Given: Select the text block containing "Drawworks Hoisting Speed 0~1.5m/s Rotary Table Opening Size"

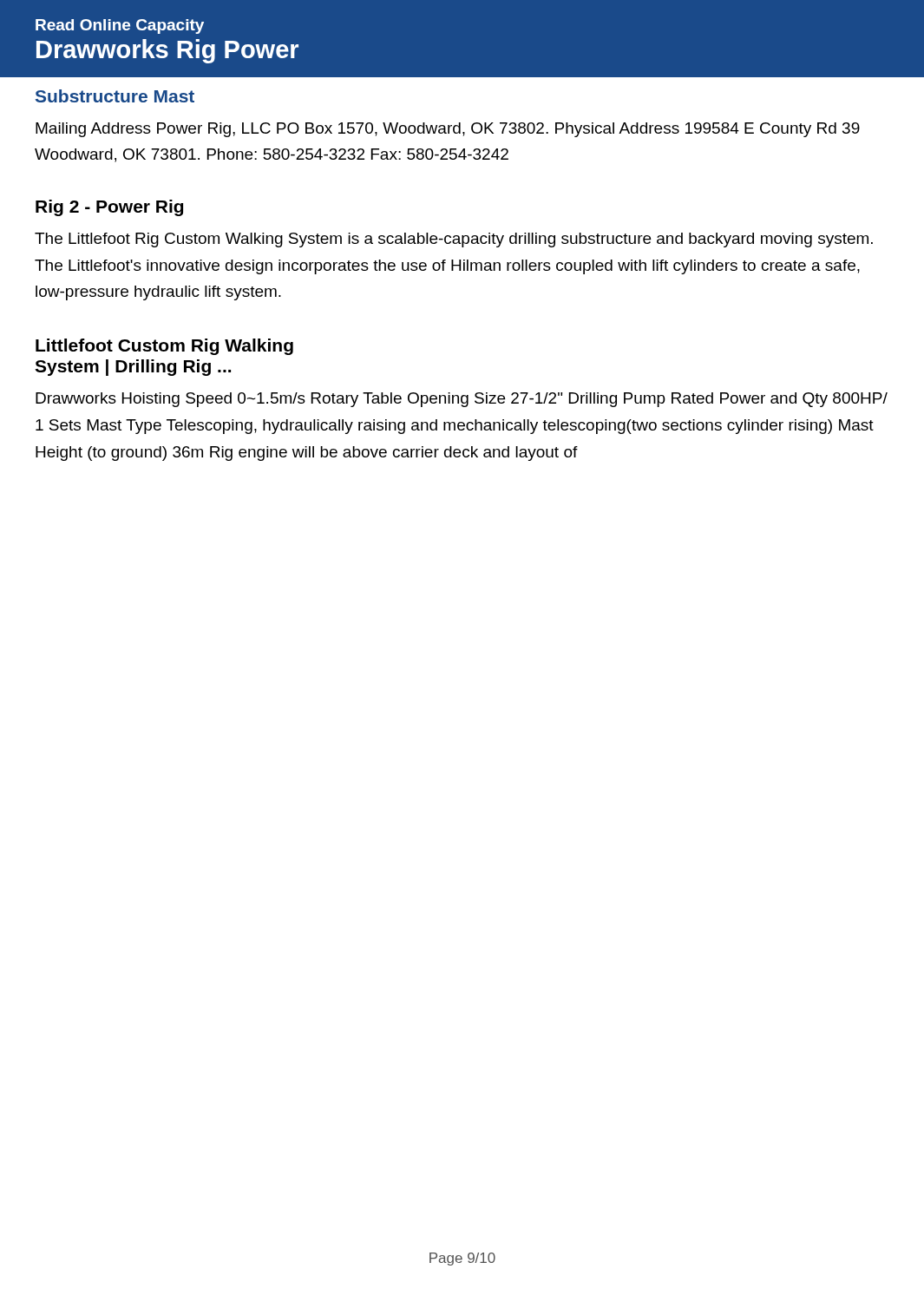Looking at the screenshot, I should click(461, 425).
